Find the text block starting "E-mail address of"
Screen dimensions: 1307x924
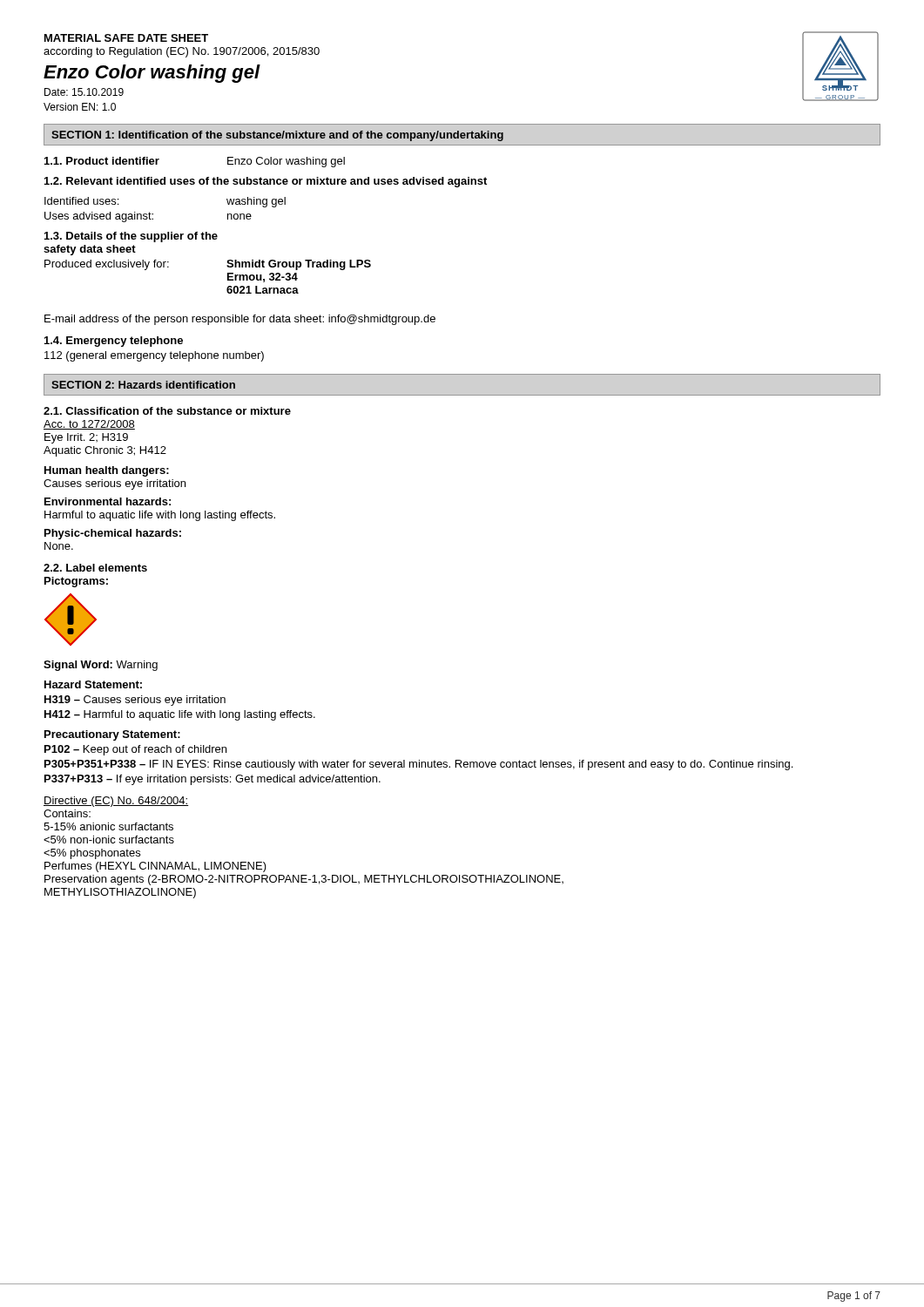(240, 318)
